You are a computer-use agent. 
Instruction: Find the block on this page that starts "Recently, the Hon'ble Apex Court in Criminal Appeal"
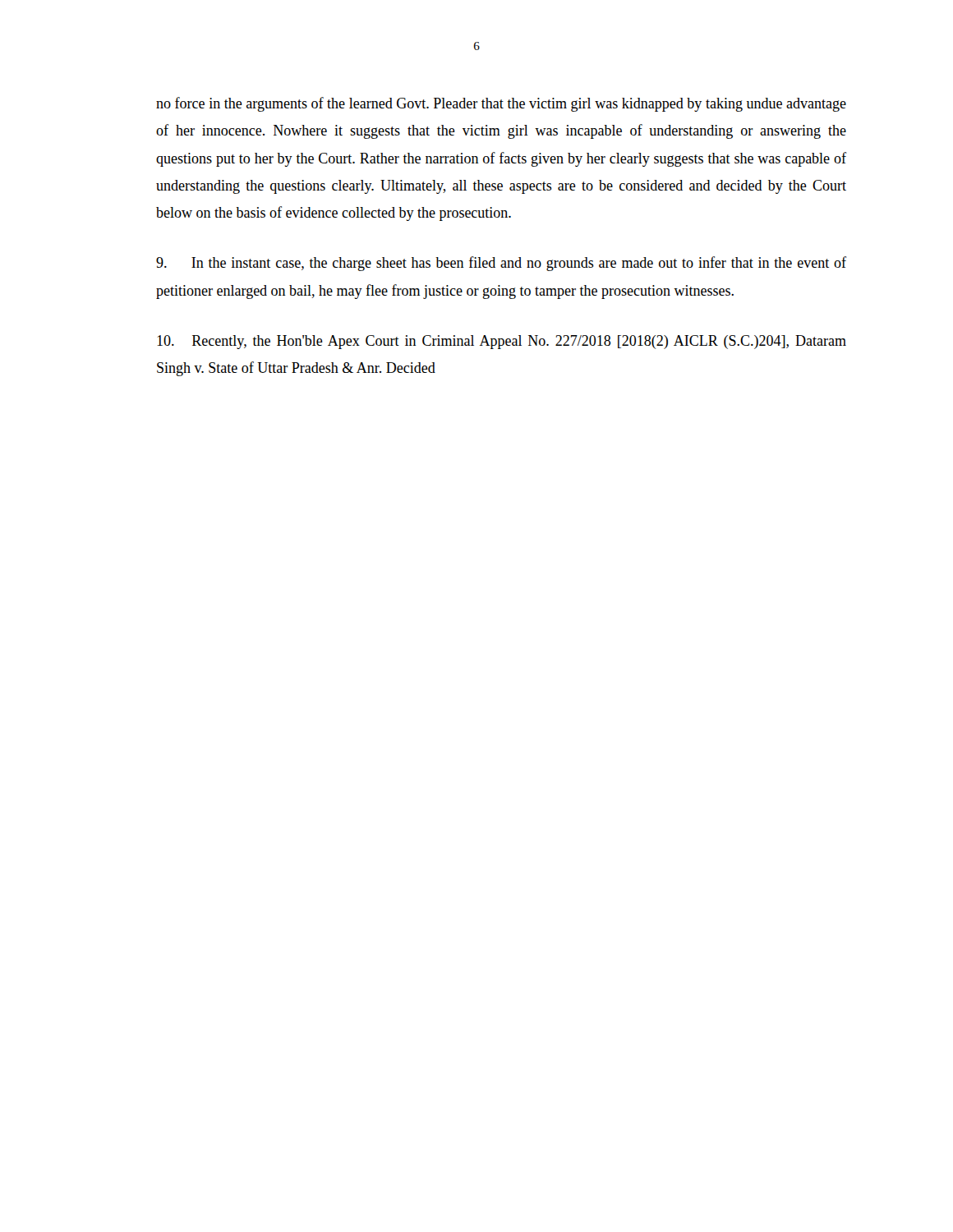click(501, 355)
